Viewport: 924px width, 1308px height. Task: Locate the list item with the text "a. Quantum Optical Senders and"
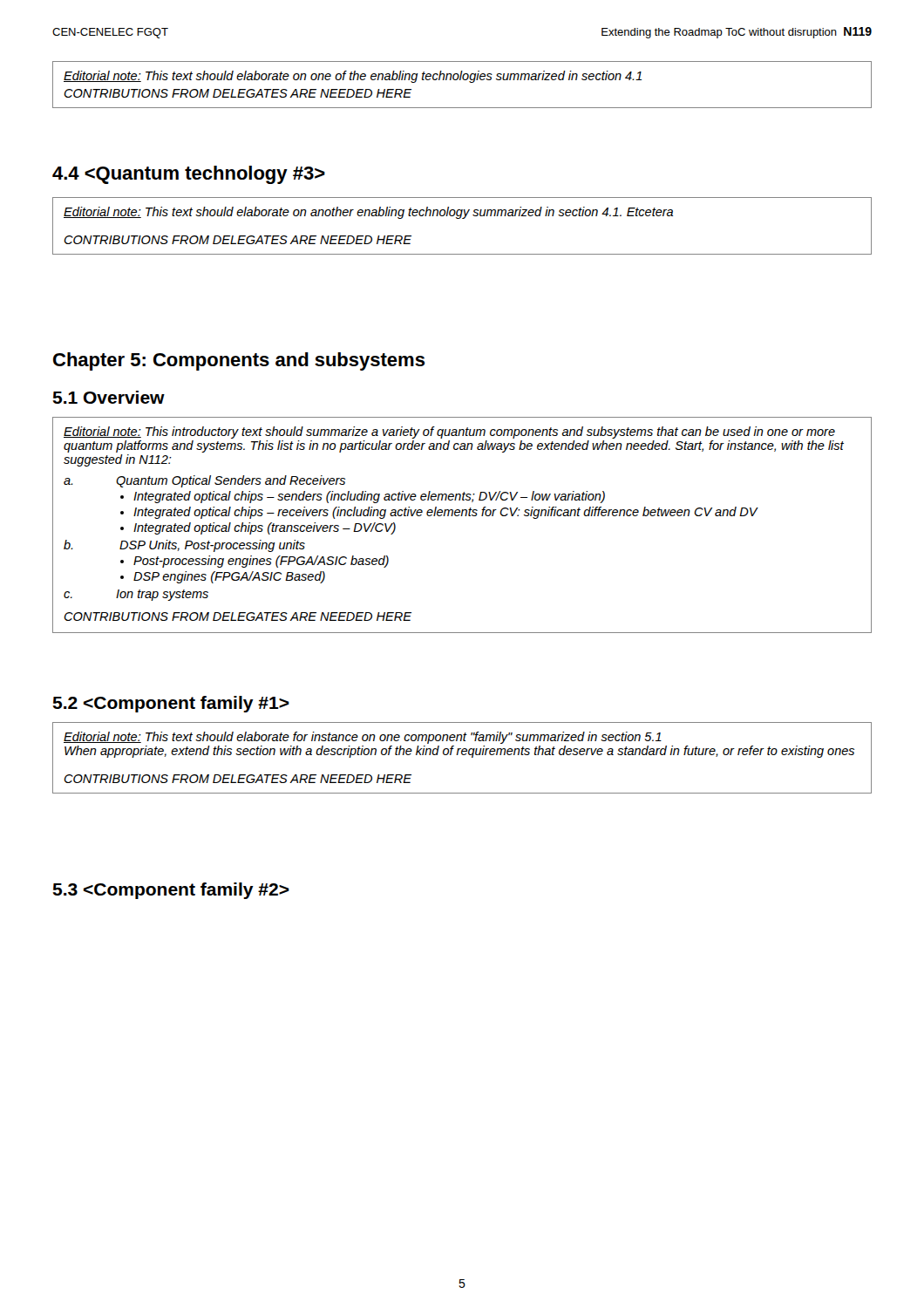462,505
